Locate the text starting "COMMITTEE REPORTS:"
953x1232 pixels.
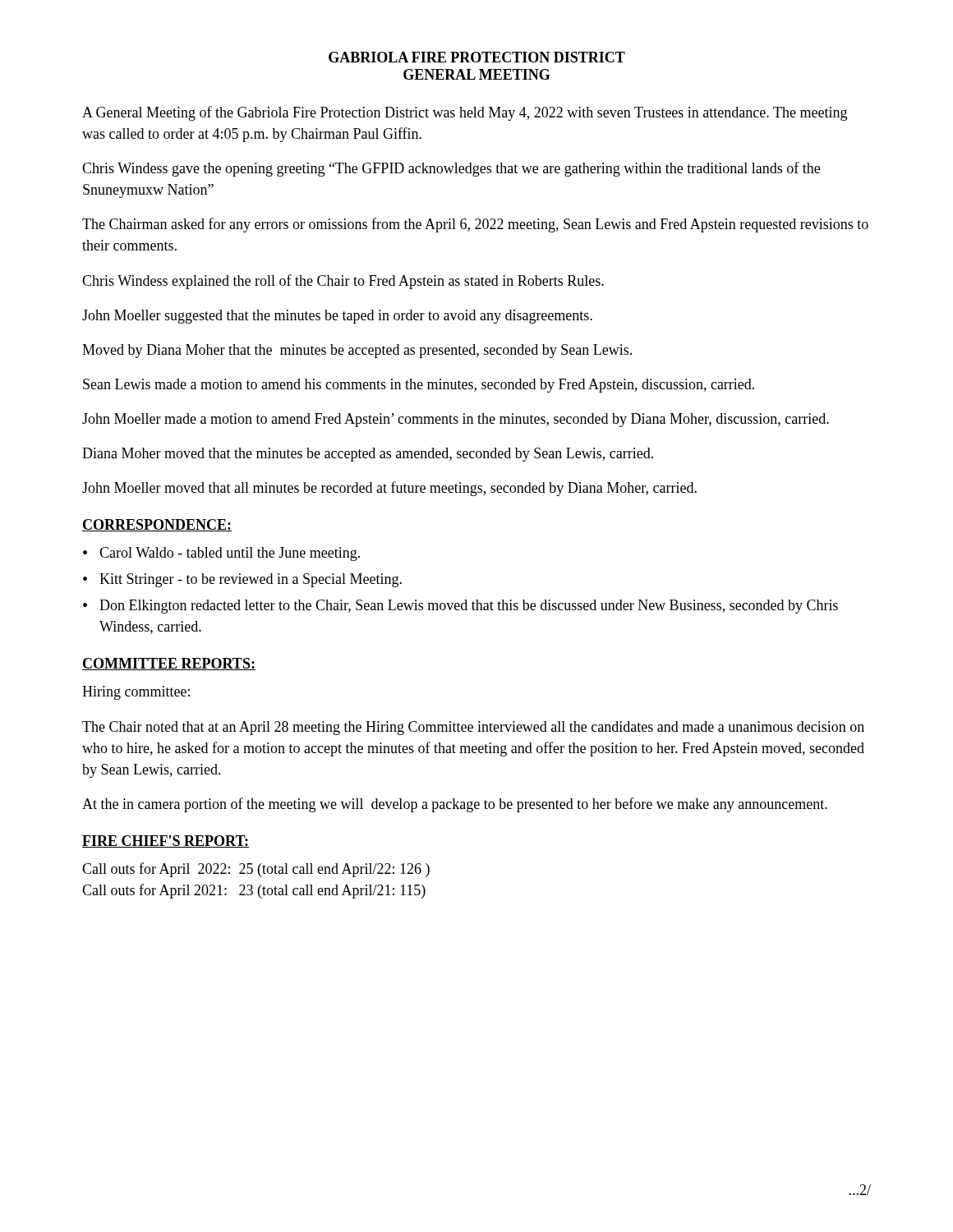[169, 664]
